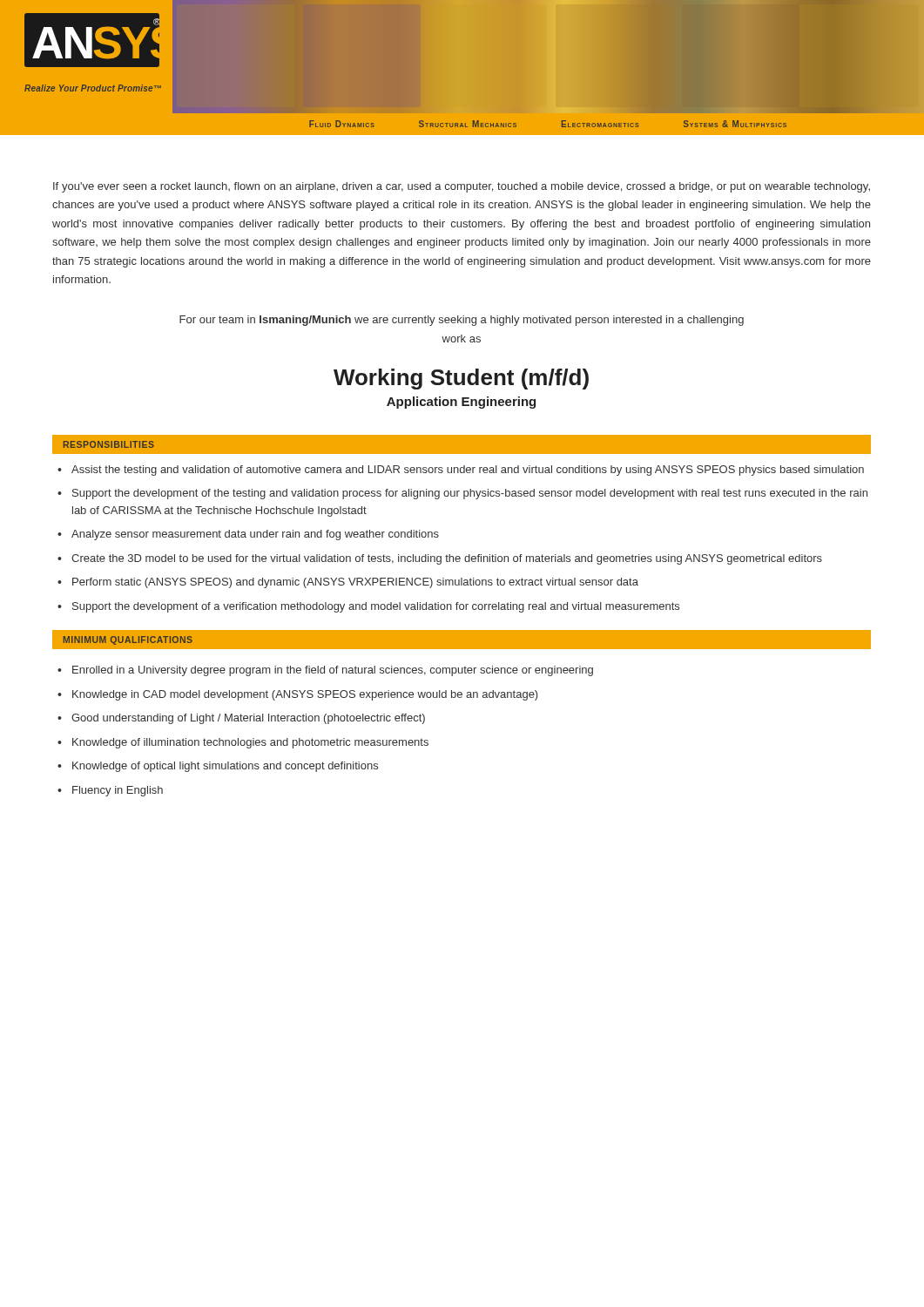Locate the section header that reads "MINIMUM QUALIFICATIONS"

(462, 640)
